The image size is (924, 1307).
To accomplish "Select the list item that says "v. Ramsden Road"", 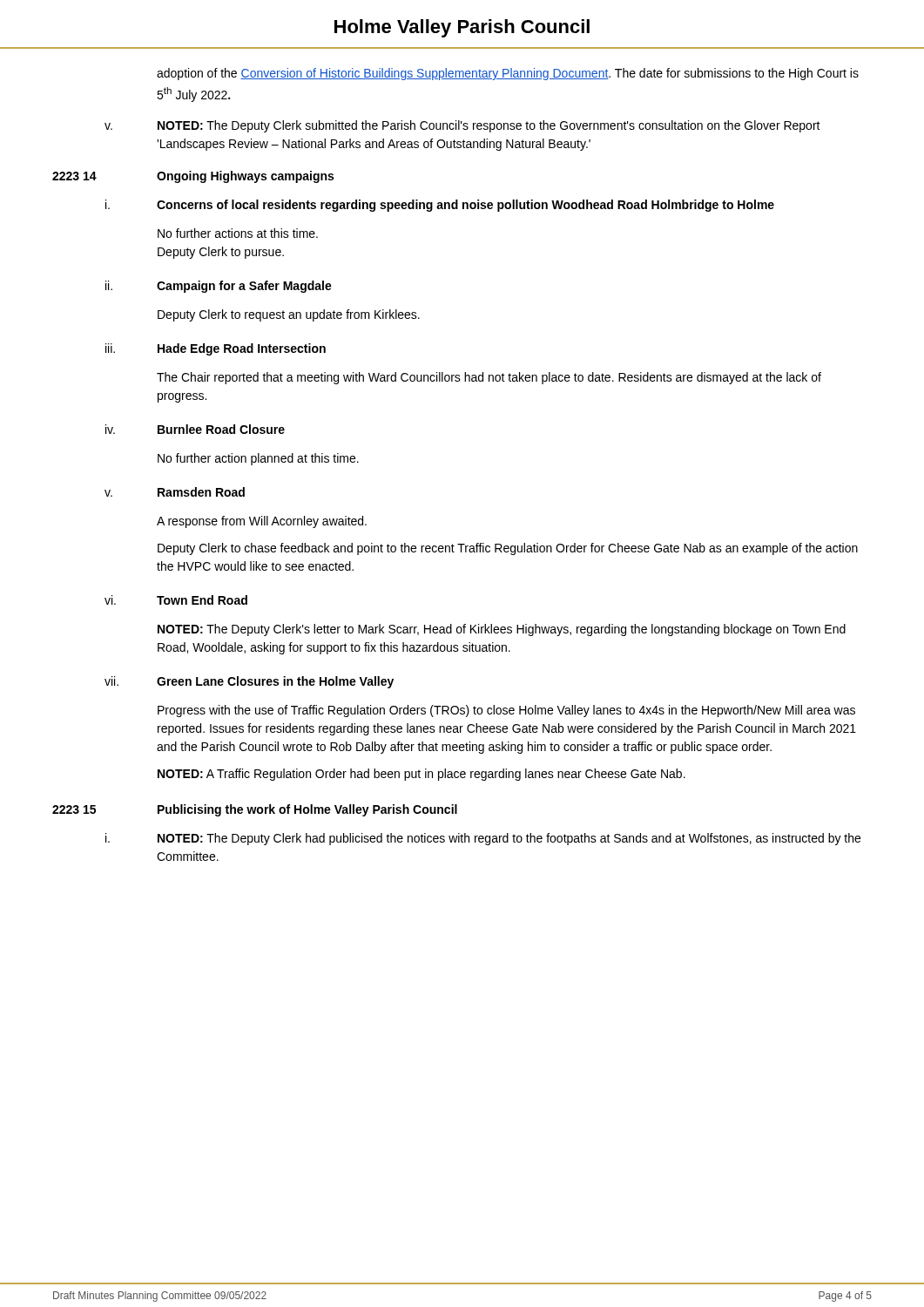I will [x=175, y=492].
